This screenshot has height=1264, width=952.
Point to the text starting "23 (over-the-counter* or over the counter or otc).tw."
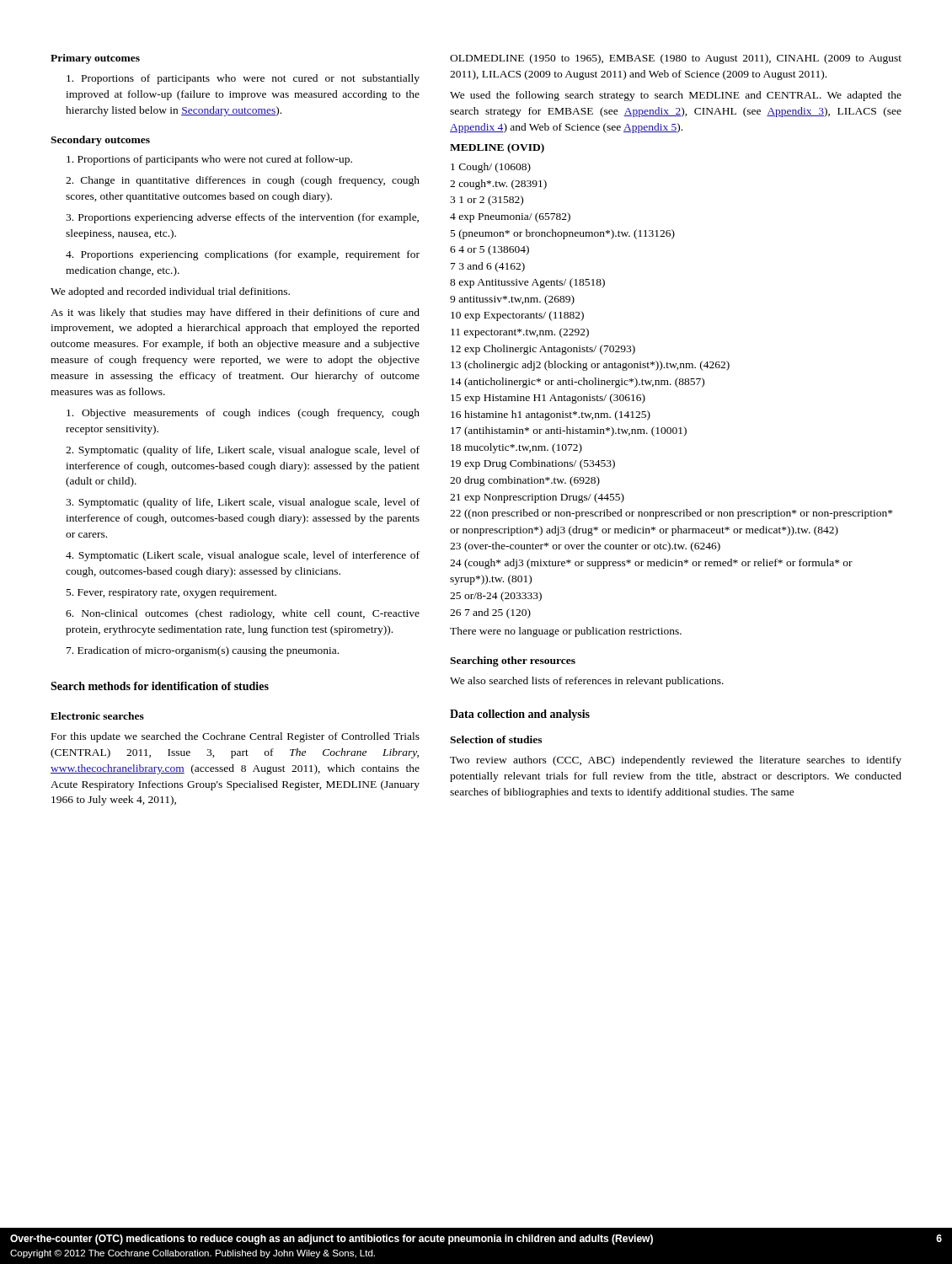tap(676, 546)
